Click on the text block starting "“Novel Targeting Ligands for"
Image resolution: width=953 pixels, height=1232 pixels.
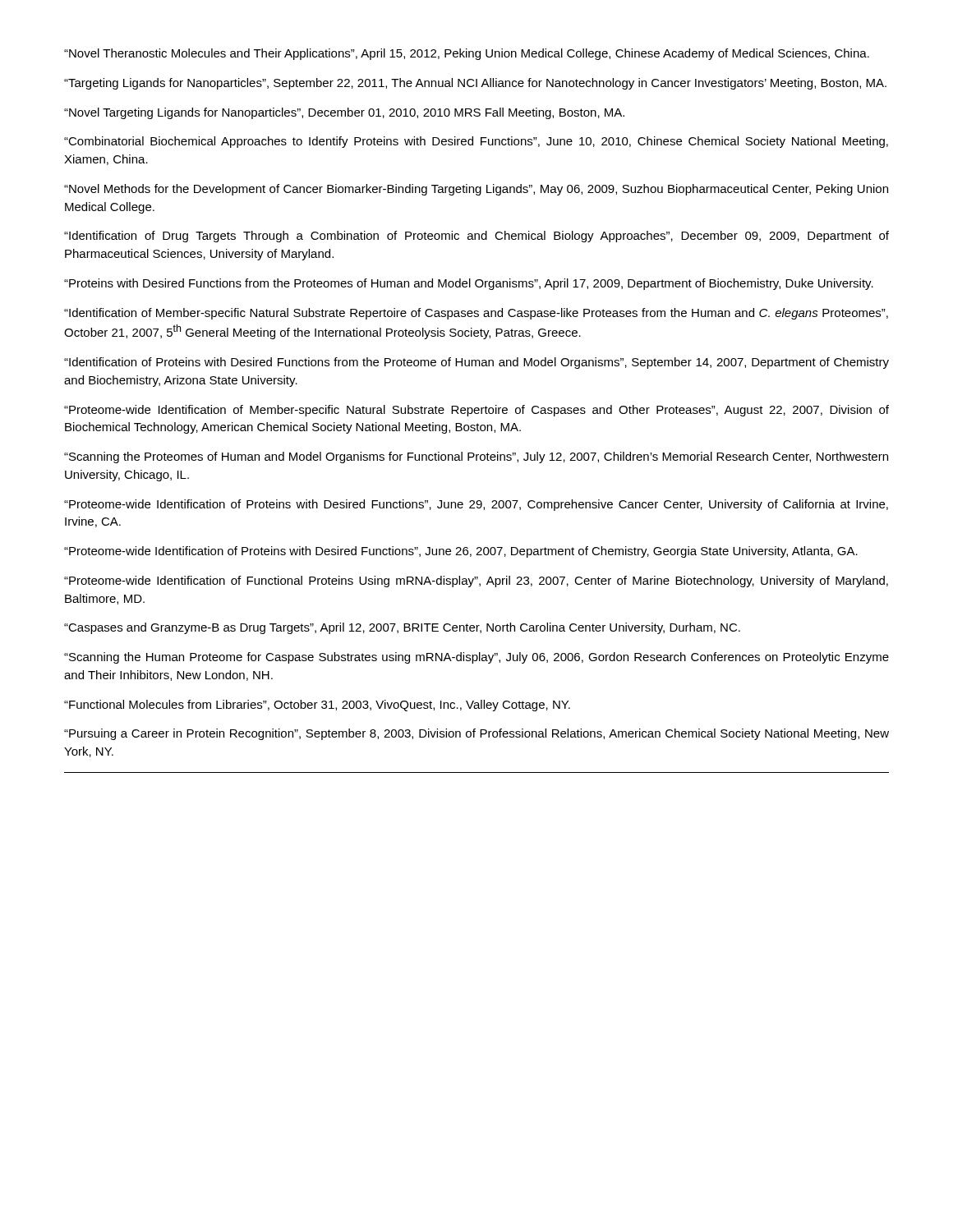345,112
